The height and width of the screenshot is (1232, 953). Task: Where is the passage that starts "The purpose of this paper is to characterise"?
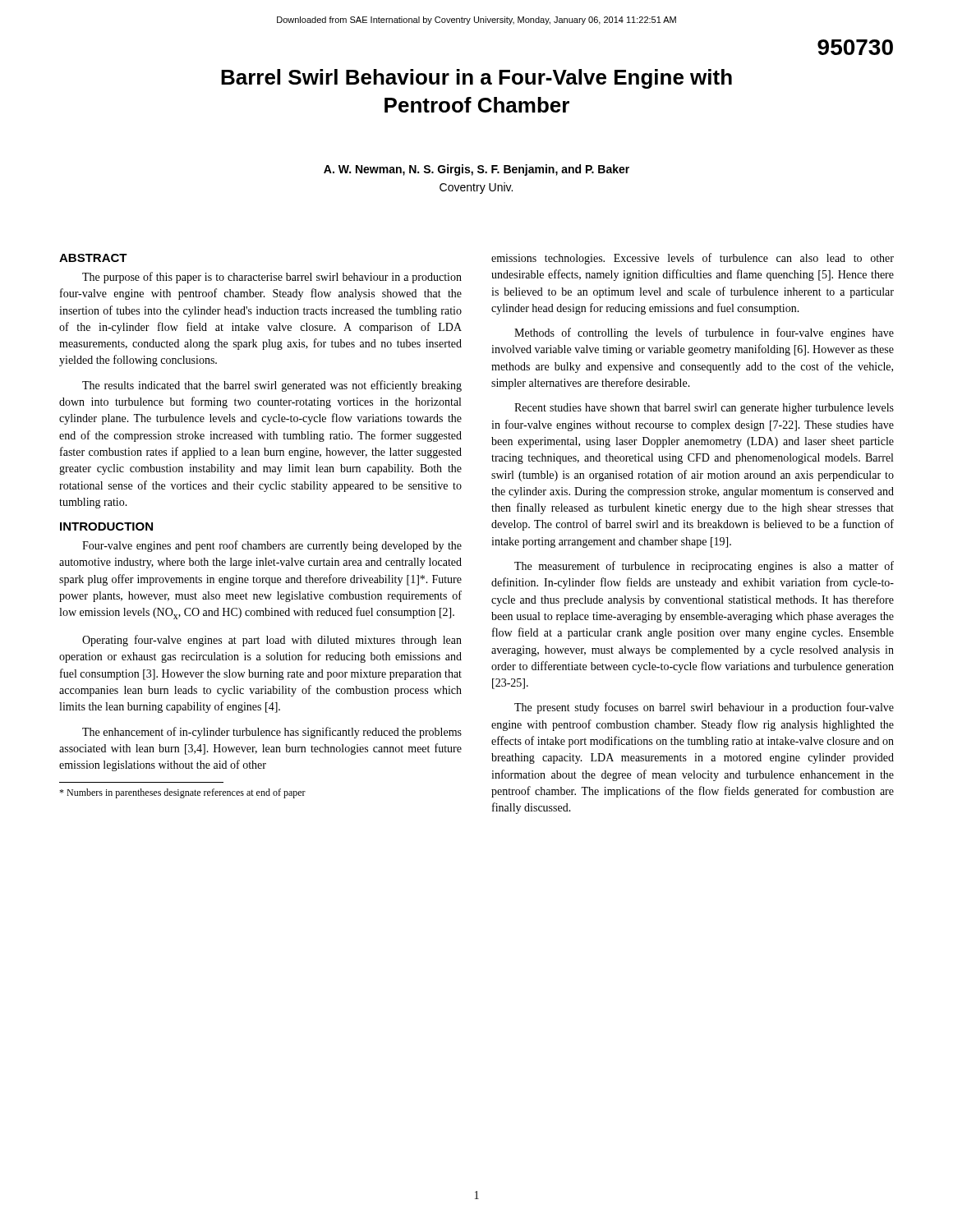[260, 390]
